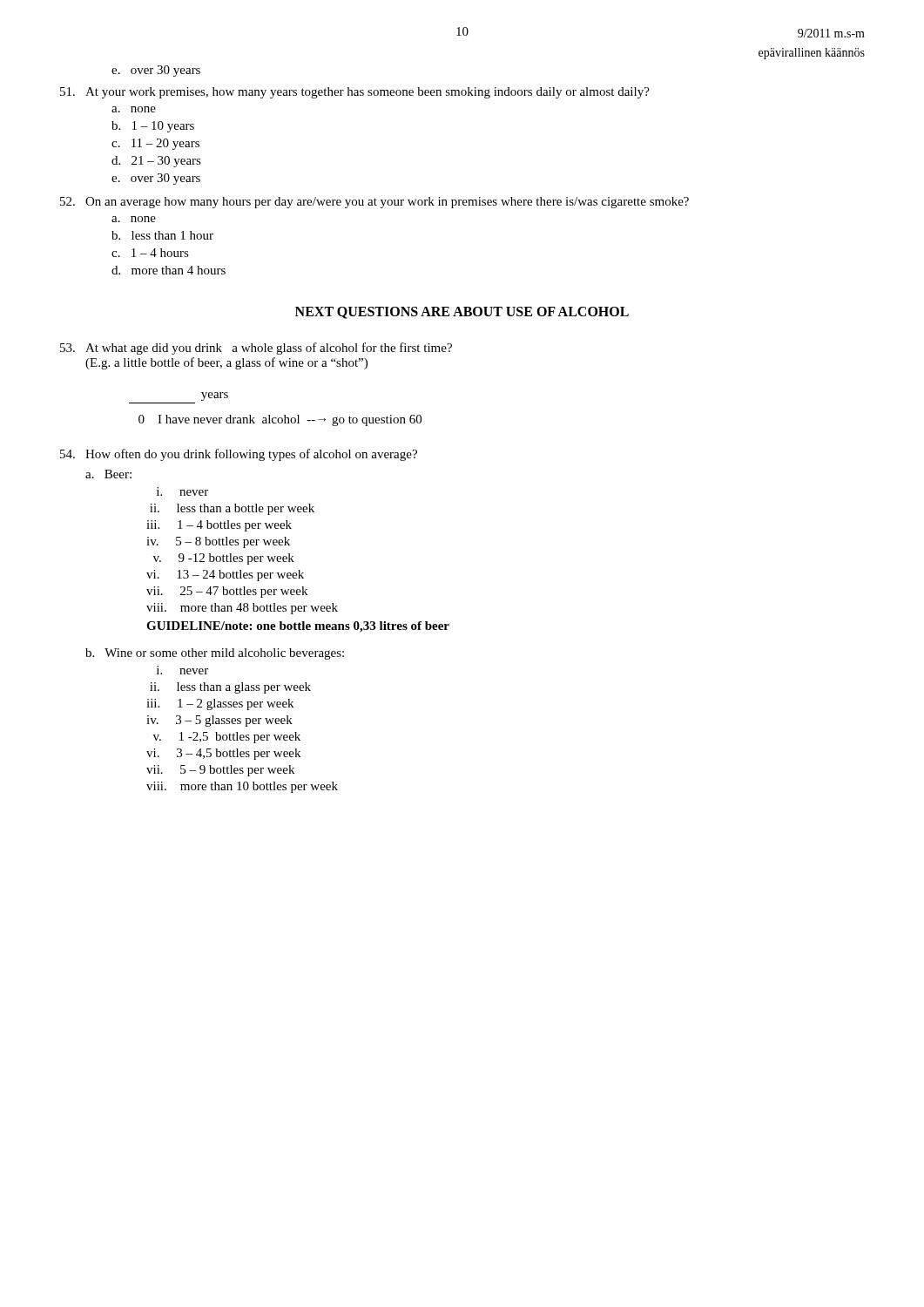924x1307 pixels.
Task: Find the list item containing "c. 11 – 20 years"
Action: [x=156, y=143]
